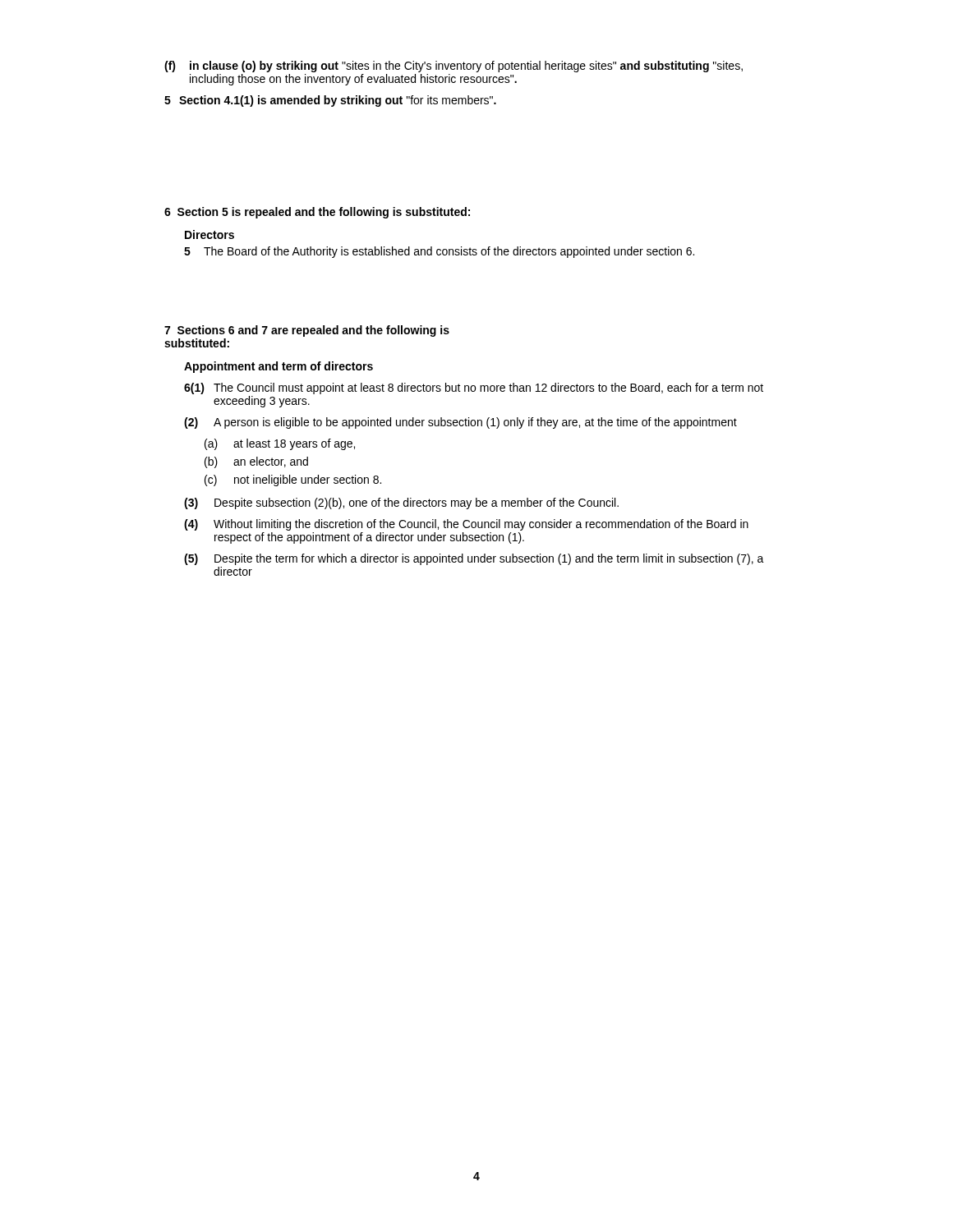Select the text block starting "7 Sections 6 and 7 are repealed"

(x=307, y=337)
